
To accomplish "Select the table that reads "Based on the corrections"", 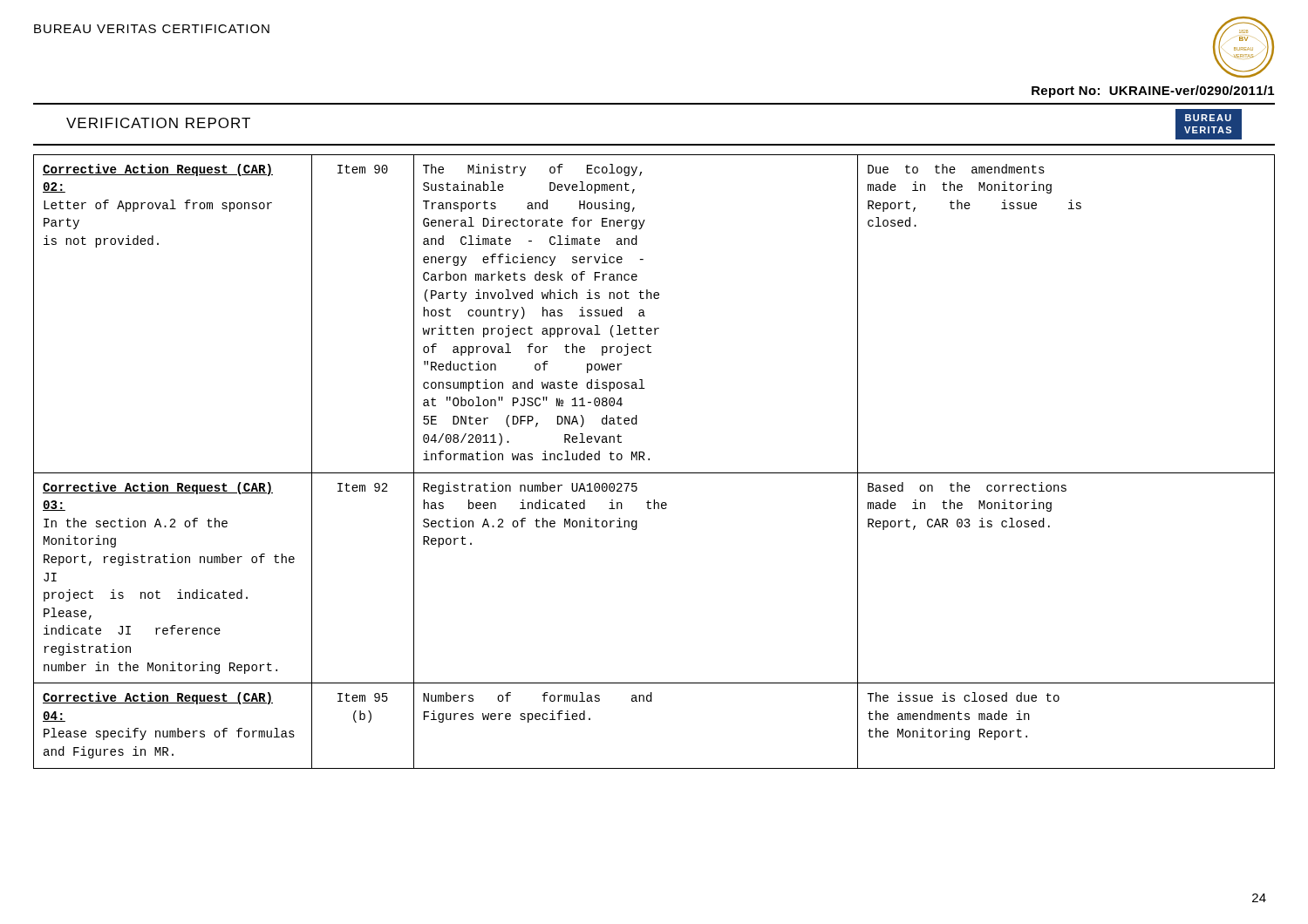I will (x=654, y=461).
